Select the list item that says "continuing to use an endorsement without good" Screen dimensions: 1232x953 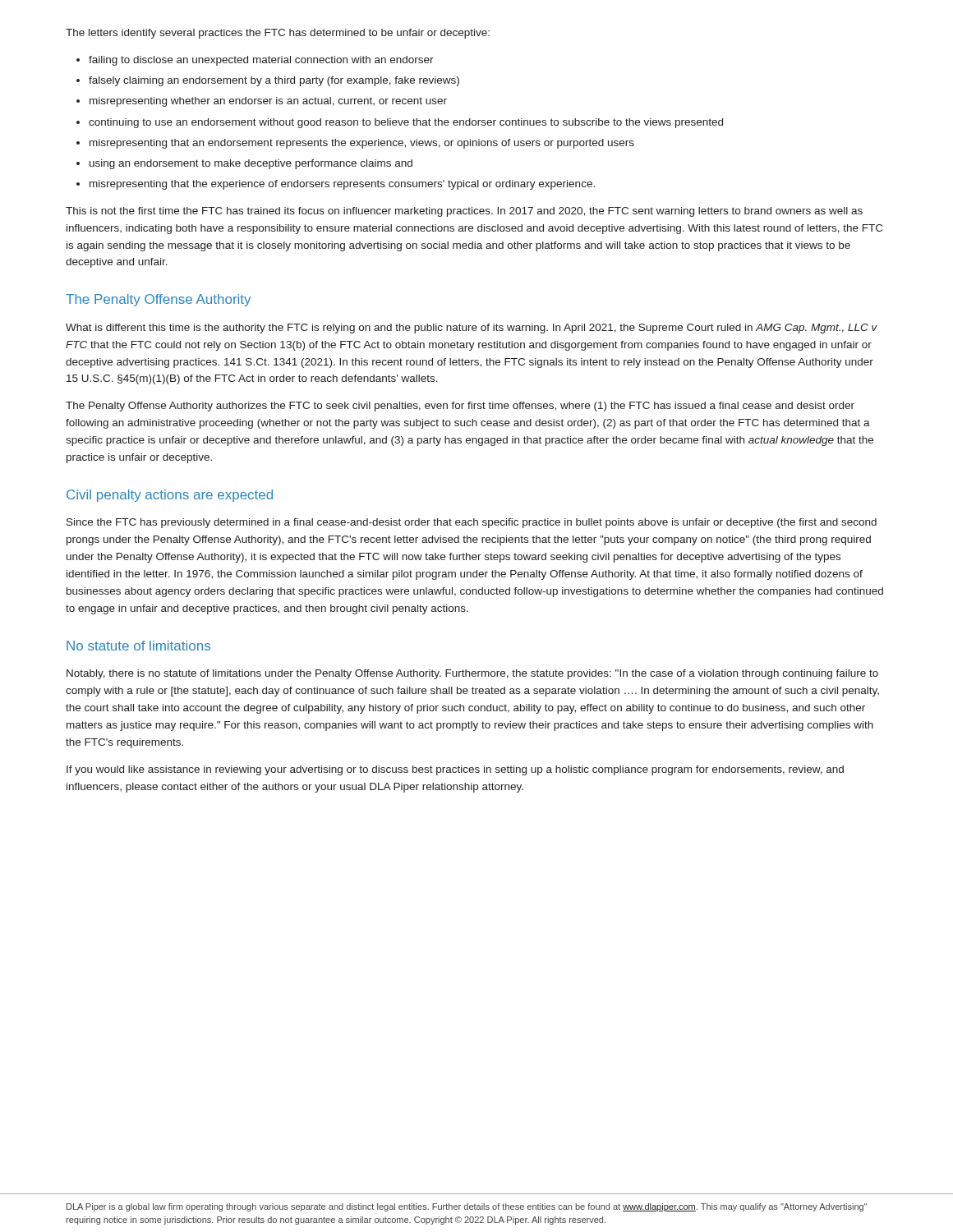click(x=488, y=122)
